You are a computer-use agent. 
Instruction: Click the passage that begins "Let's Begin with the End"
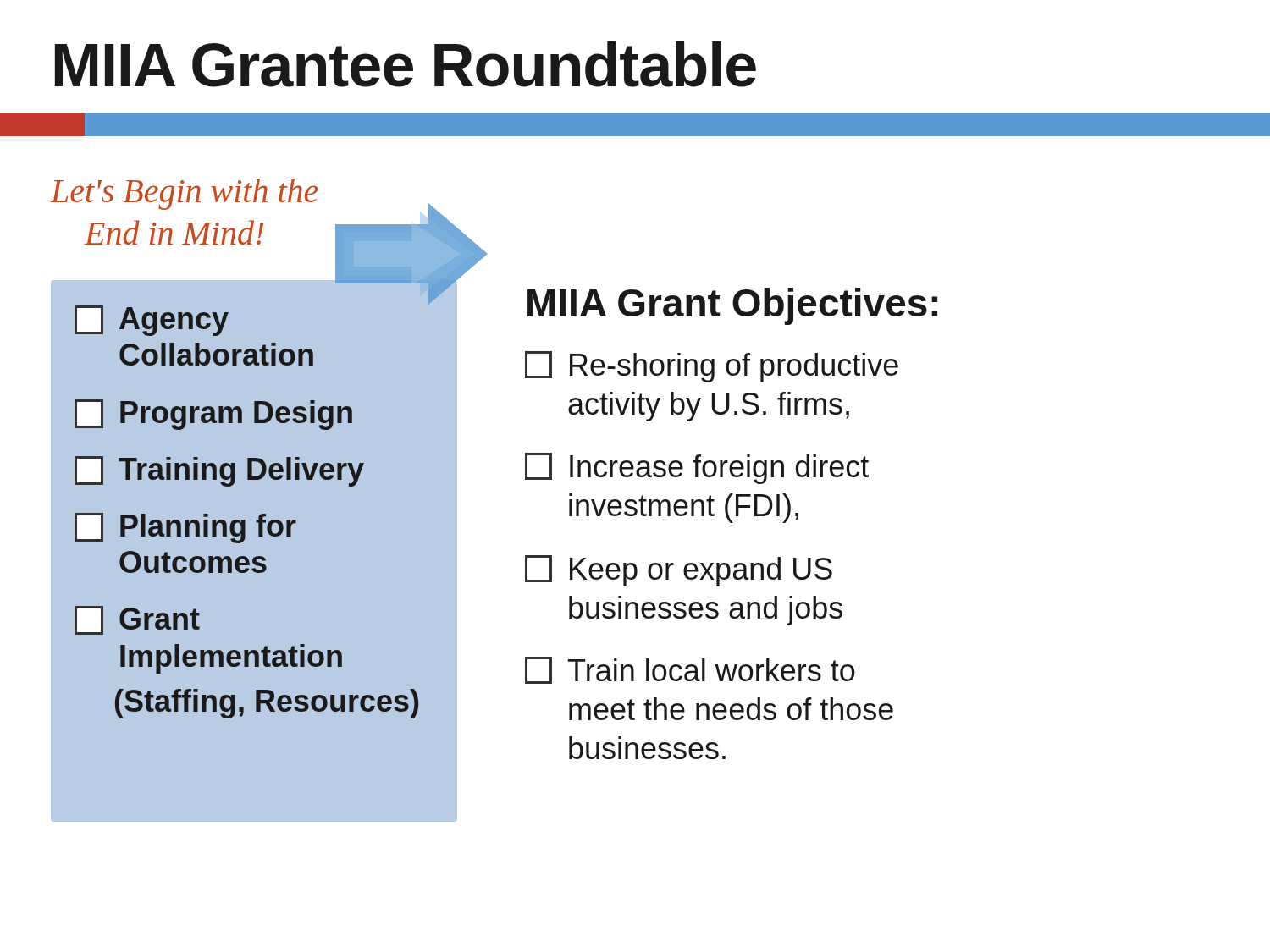185,212
